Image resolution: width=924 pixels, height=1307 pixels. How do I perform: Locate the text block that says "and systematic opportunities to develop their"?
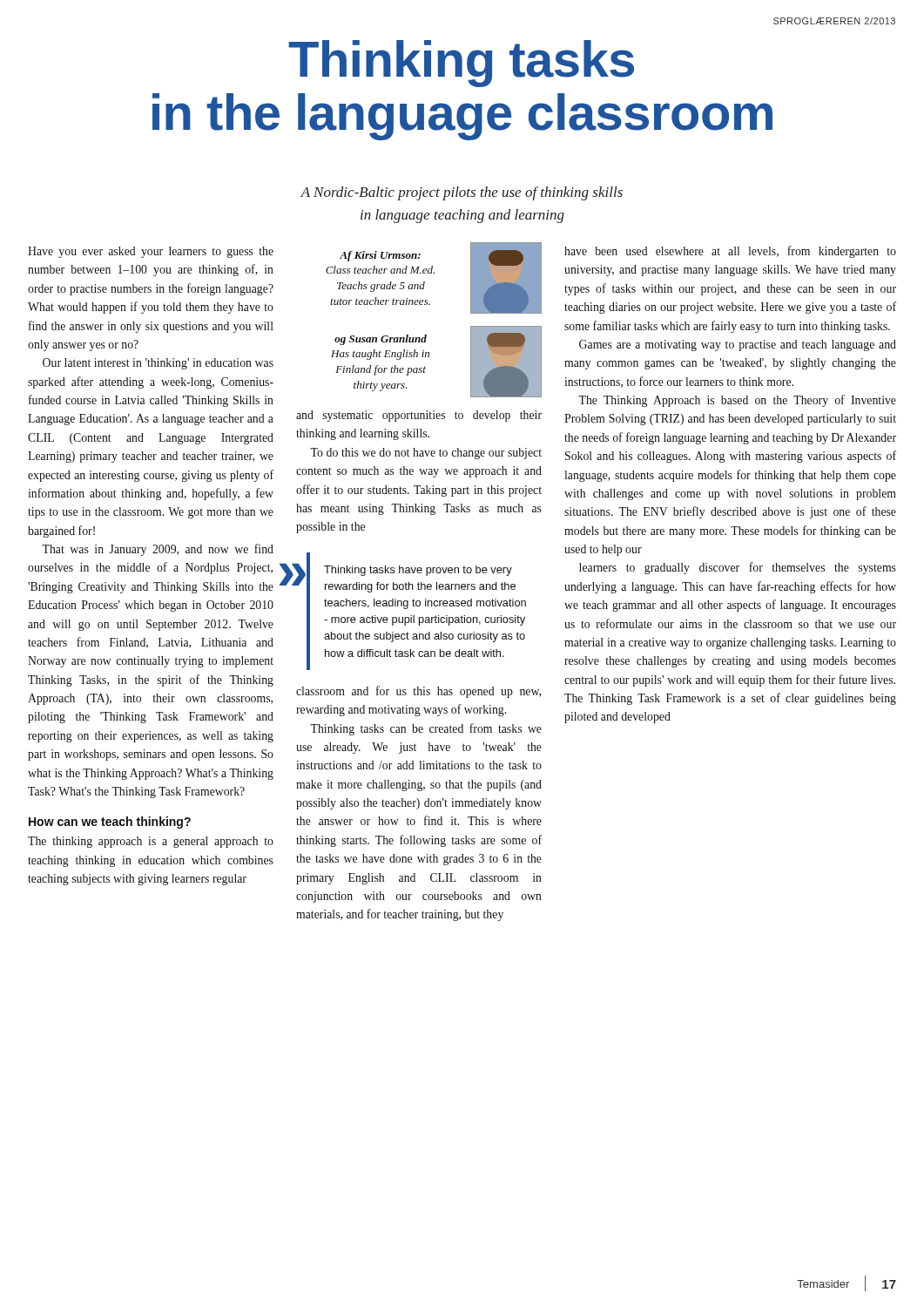419,471
